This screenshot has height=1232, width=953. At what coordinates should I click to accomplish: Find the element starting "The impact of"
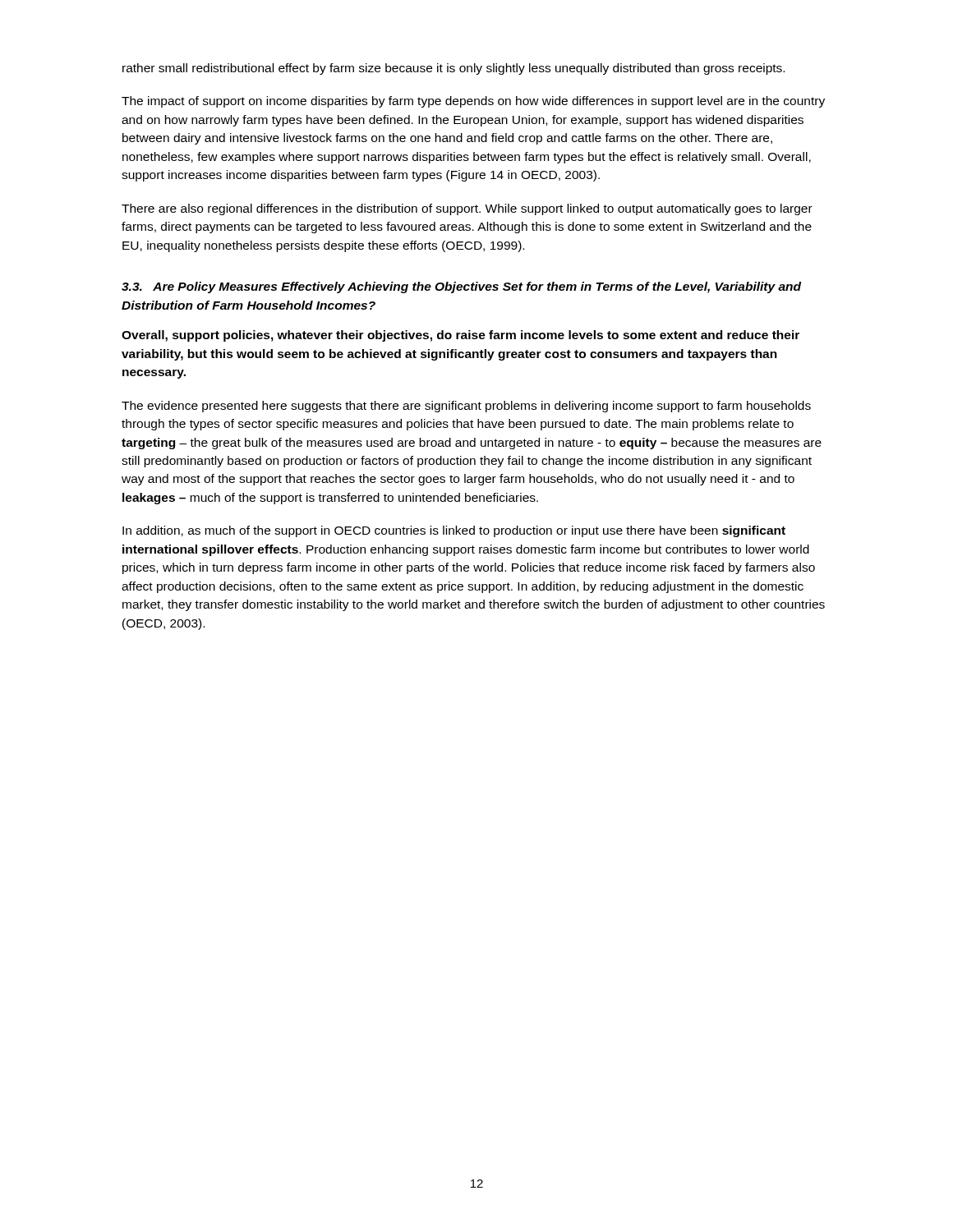473,138
